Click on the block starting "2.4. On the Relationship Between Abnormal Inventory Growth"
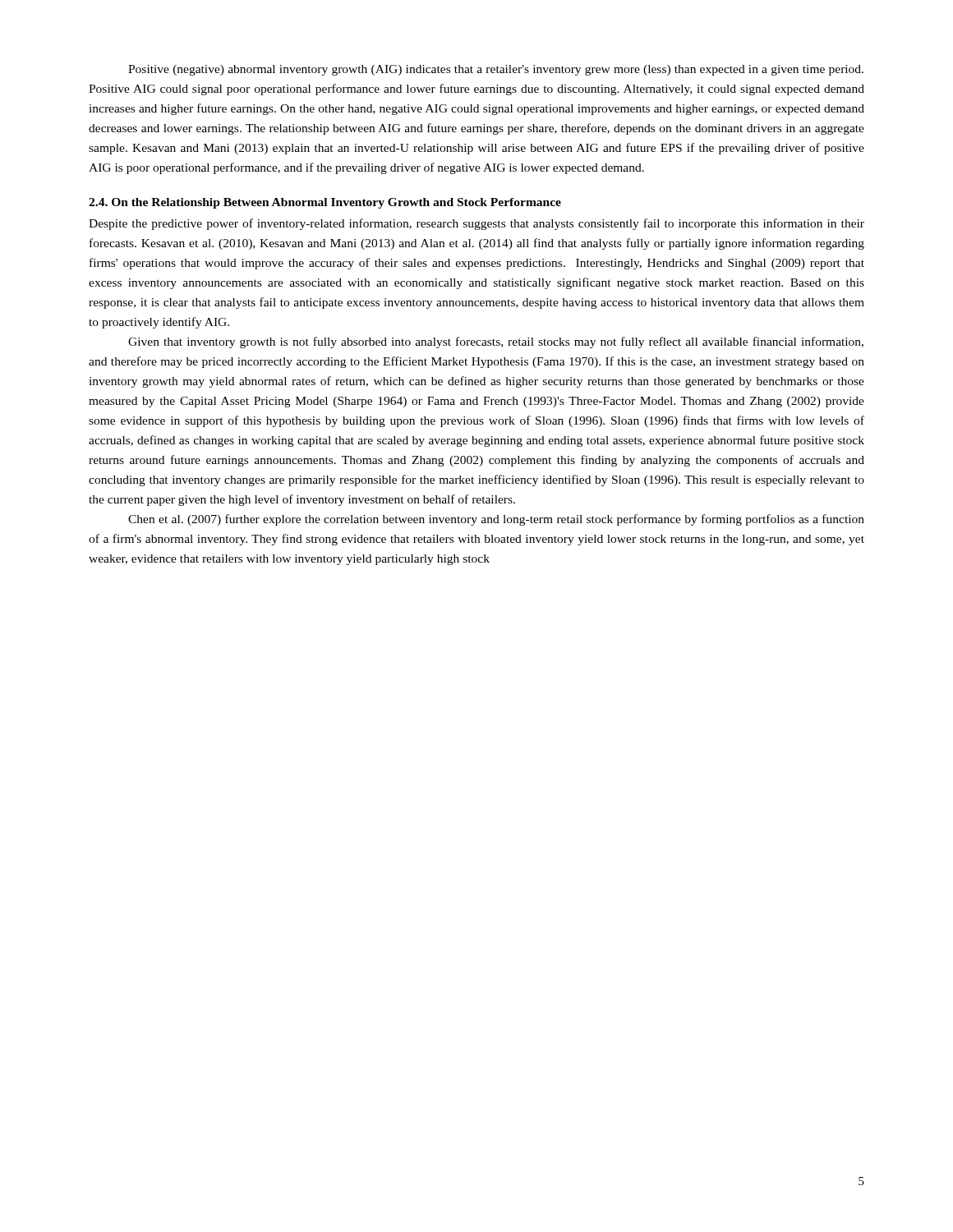 coord(325,202)
